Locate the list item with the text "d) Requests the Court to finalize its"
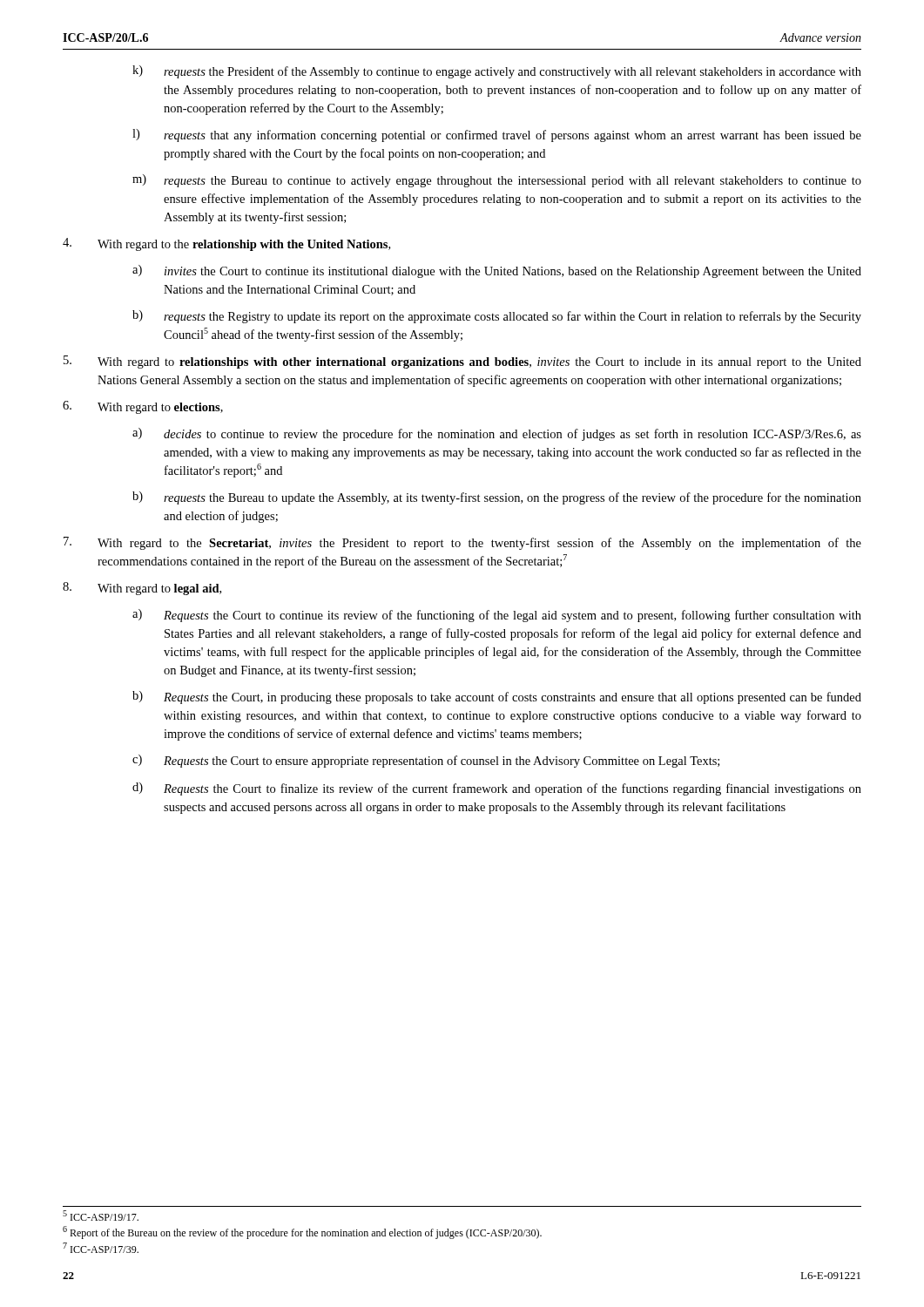This screenshot has height=1307, width=924. (497, 798)
